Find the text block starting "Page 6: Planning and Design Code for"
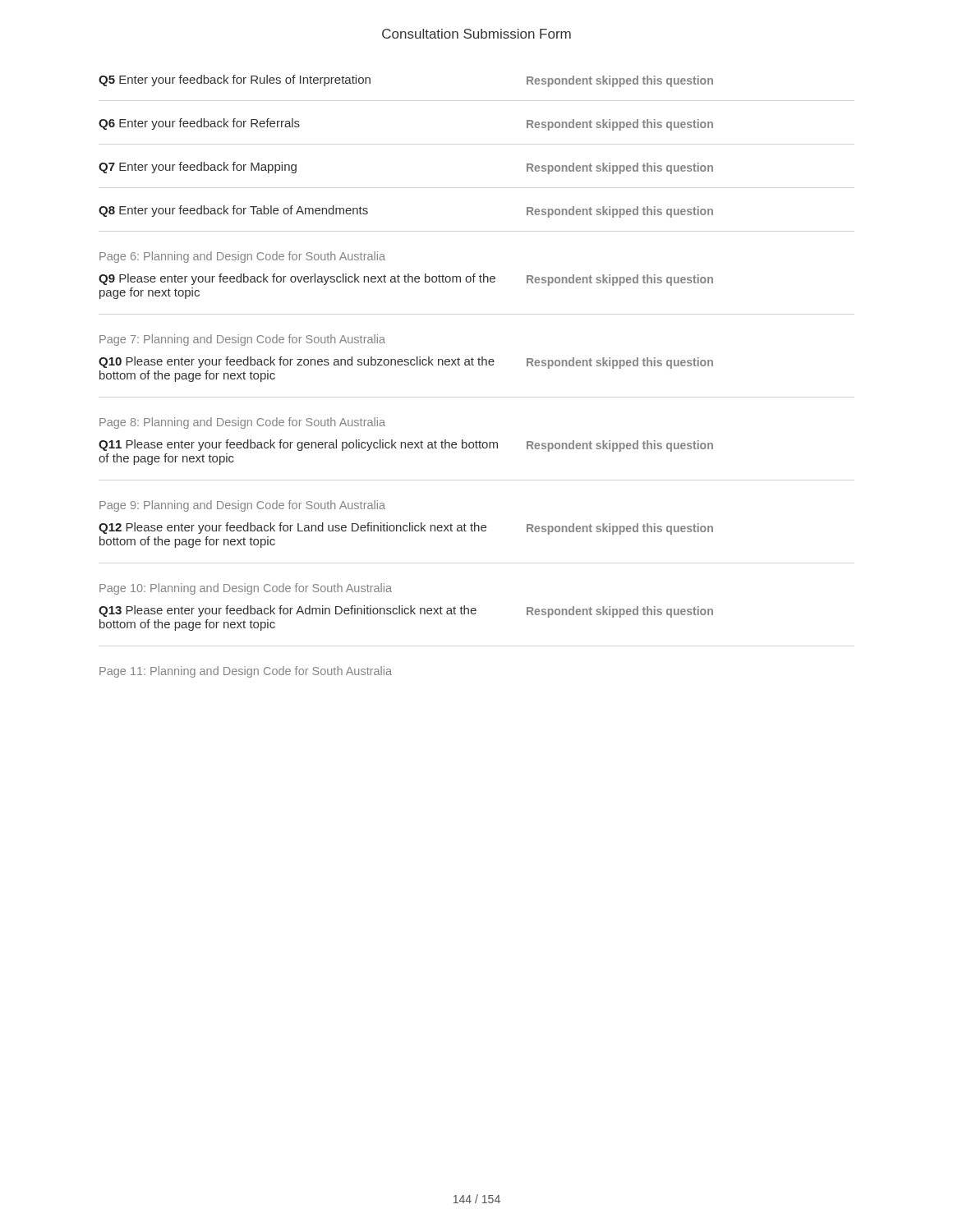Screen dimensions: 1232x953 tap(242, 256)
